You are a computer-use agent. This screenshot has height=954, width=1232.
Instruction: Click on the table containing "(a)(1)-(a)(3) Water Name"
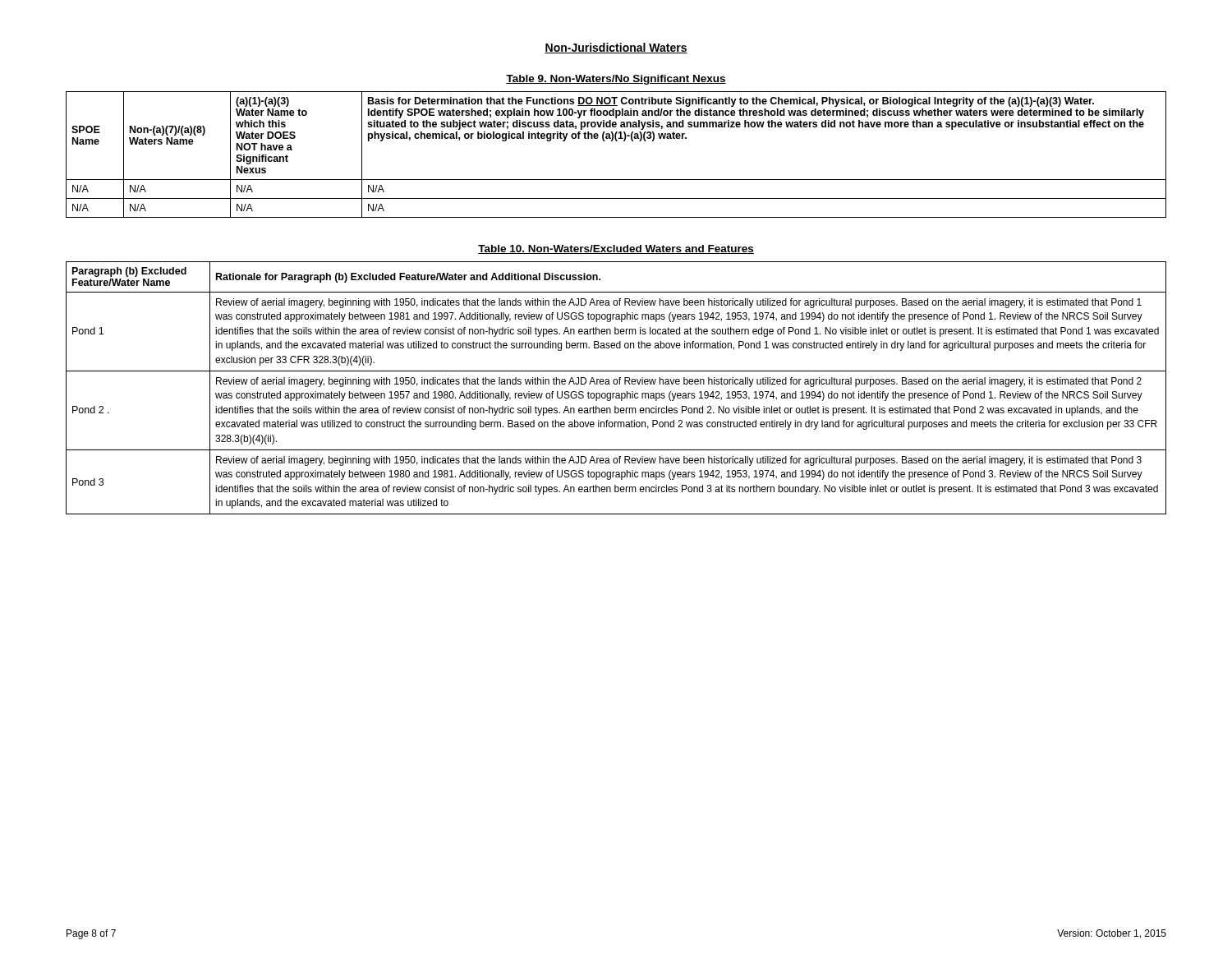[x=616, y=155]
